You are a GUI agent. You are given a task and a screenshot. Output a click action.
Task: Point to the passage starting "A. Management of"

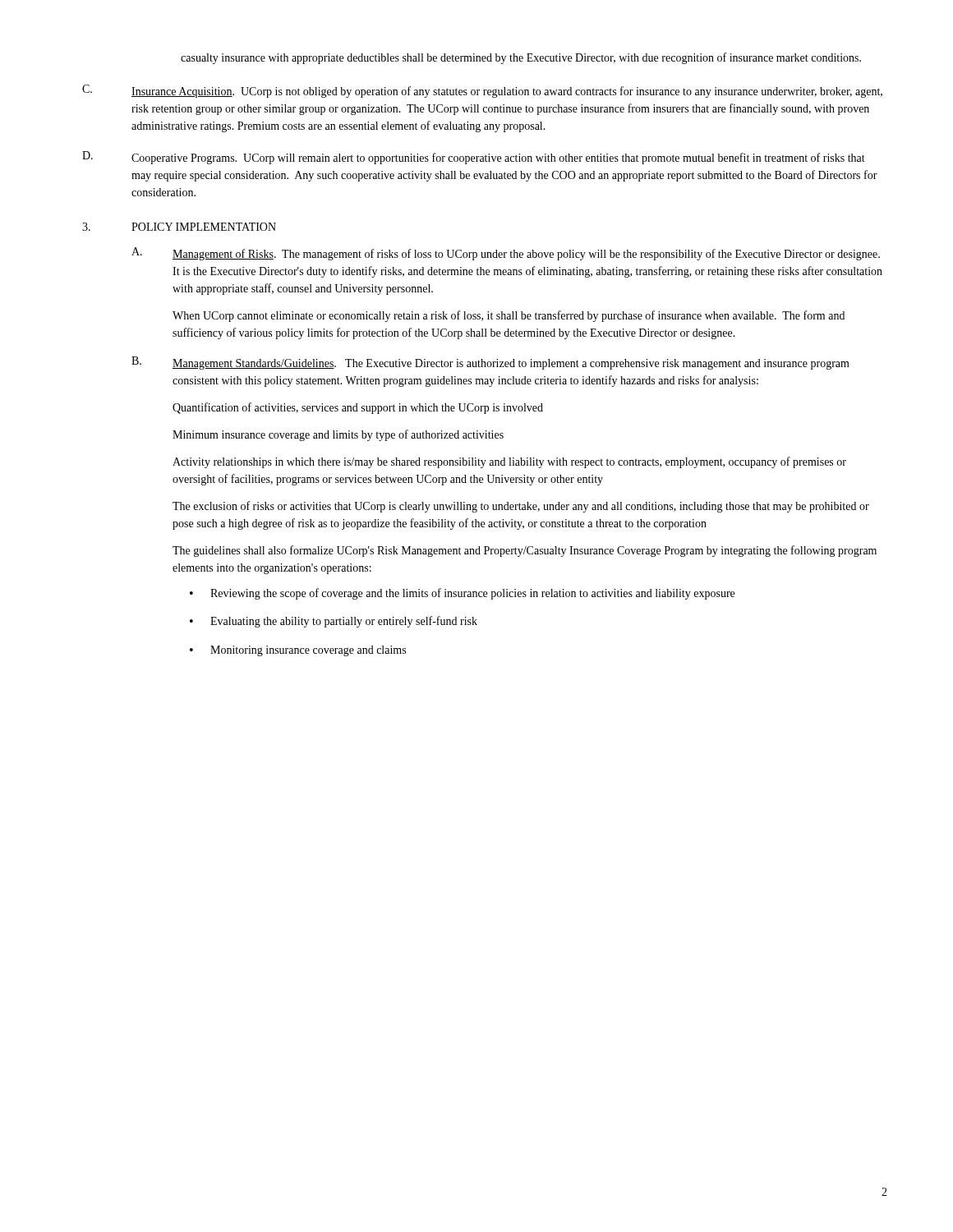[506, 254]
